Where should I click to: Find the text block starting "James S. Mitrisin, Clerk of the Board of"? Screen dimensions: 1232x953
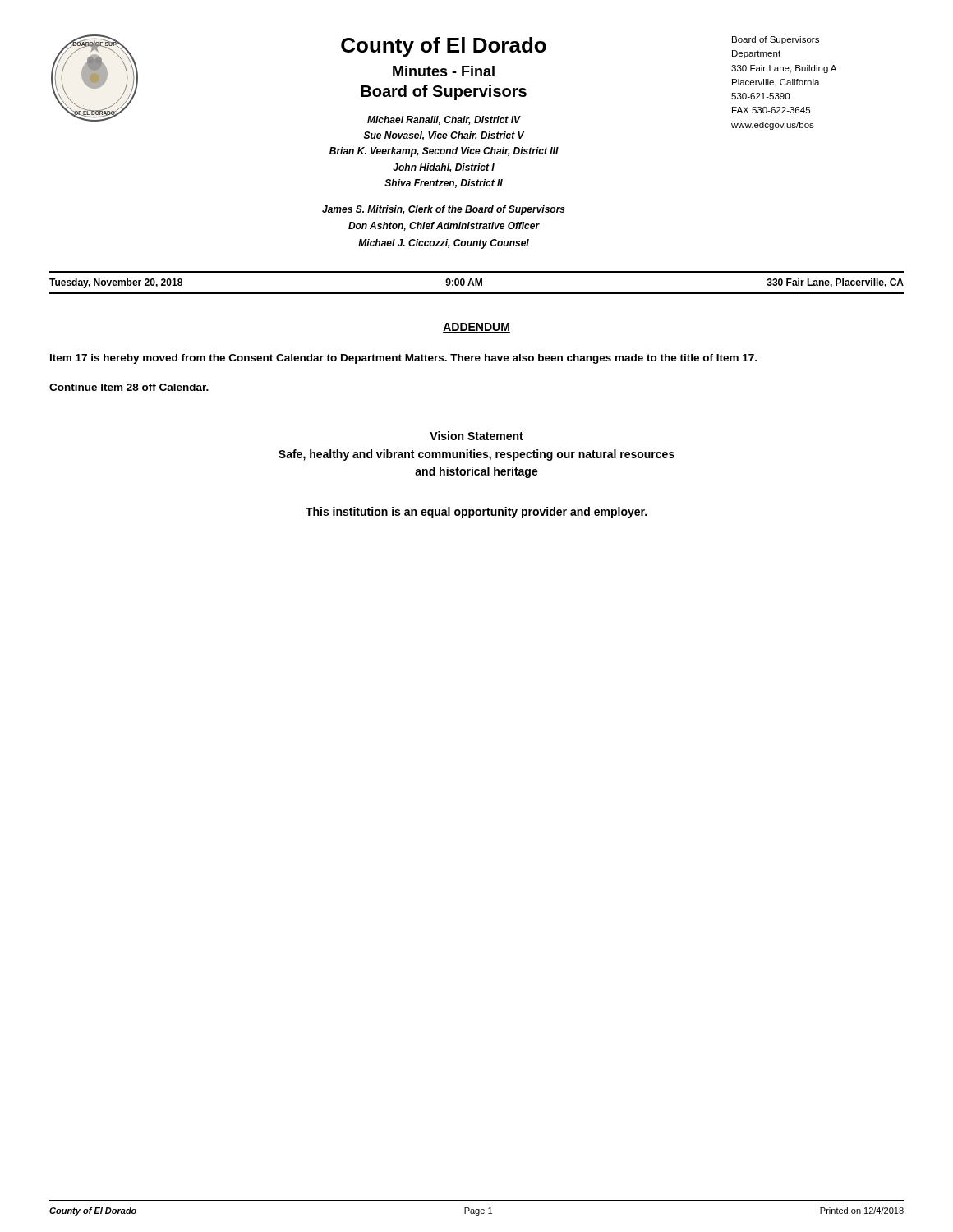444,226
